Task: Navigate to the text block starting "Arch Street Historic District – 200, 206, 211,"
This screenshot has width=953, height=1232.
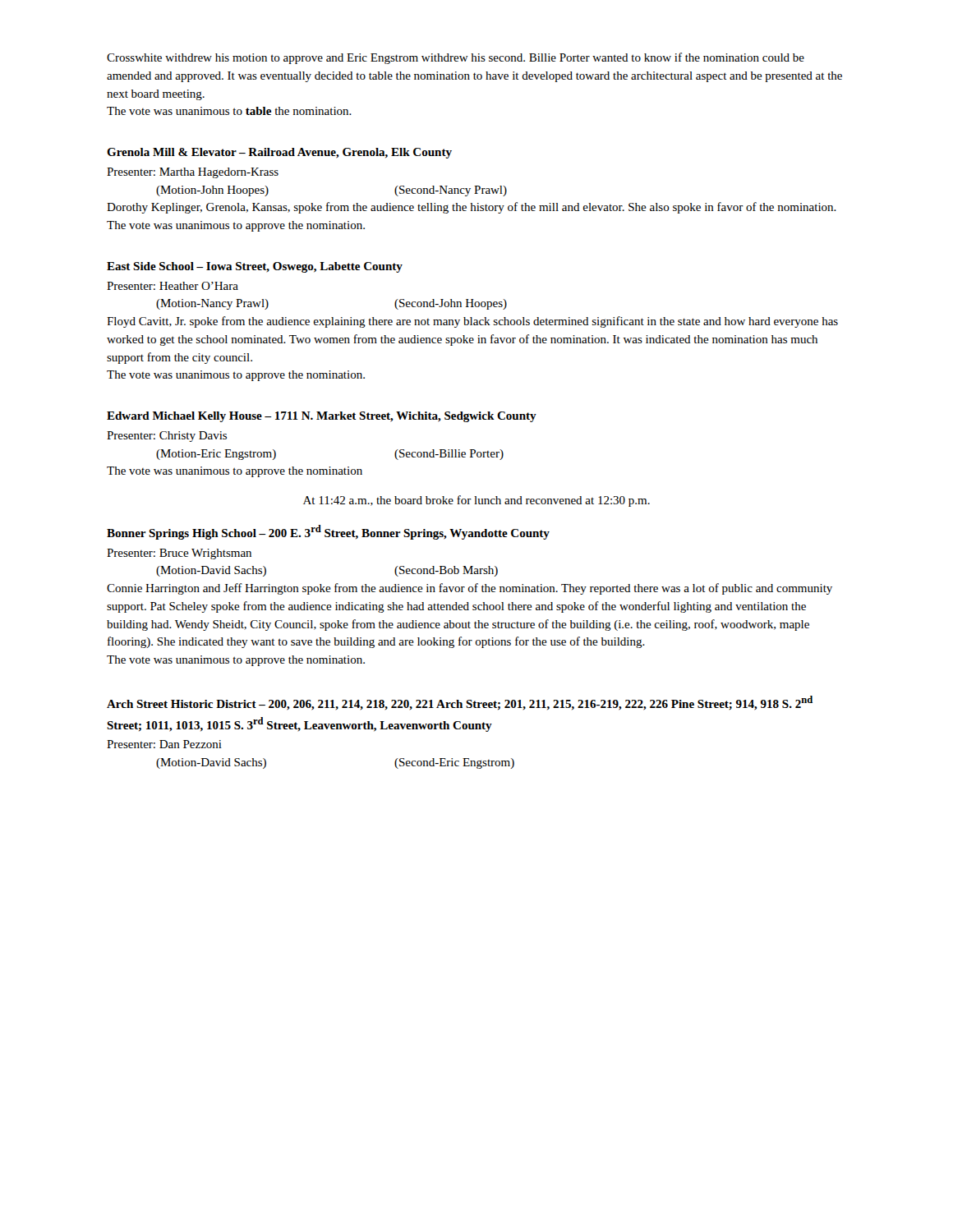Action: 476,713
